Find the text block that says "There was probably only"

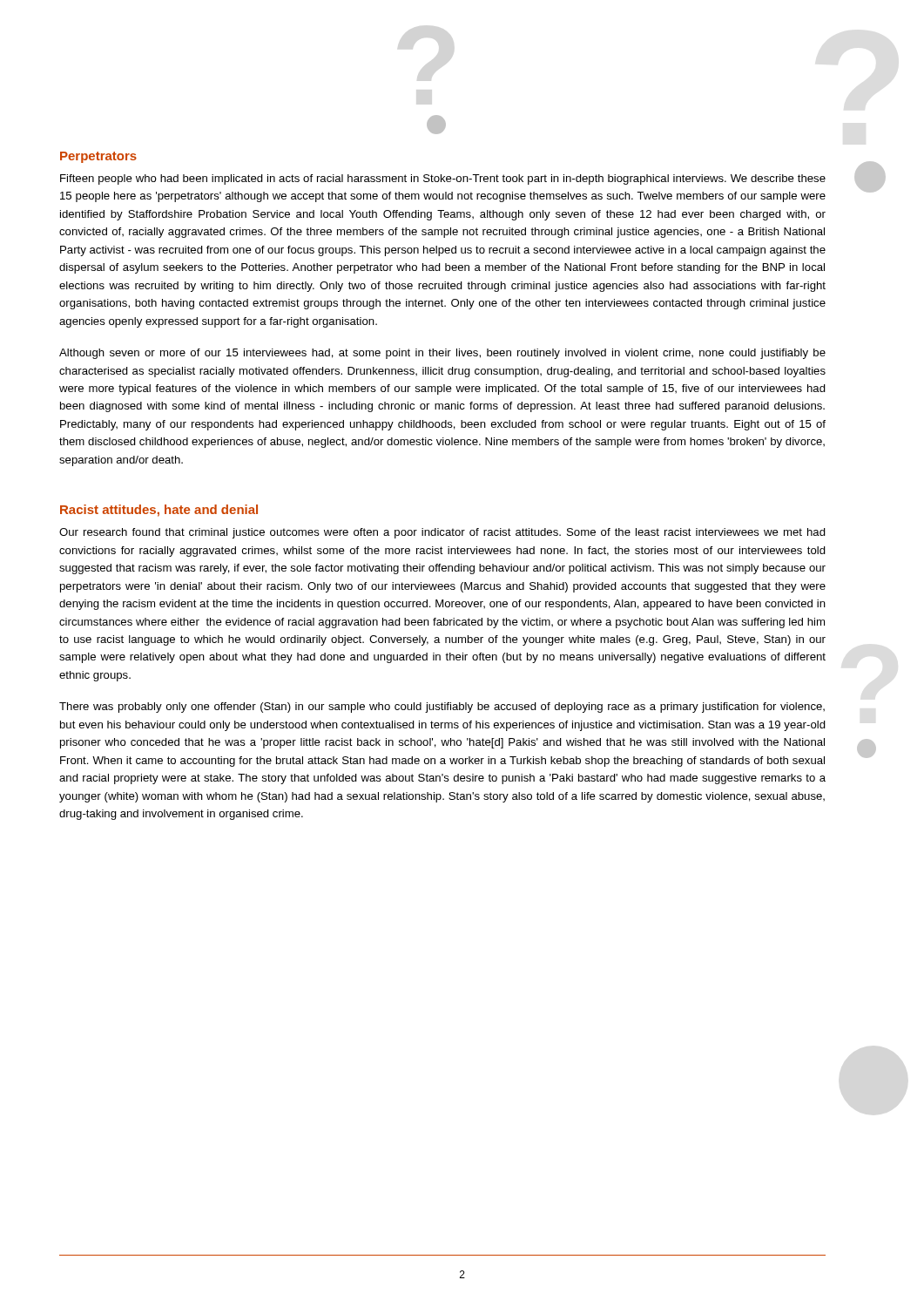(442, 761)
